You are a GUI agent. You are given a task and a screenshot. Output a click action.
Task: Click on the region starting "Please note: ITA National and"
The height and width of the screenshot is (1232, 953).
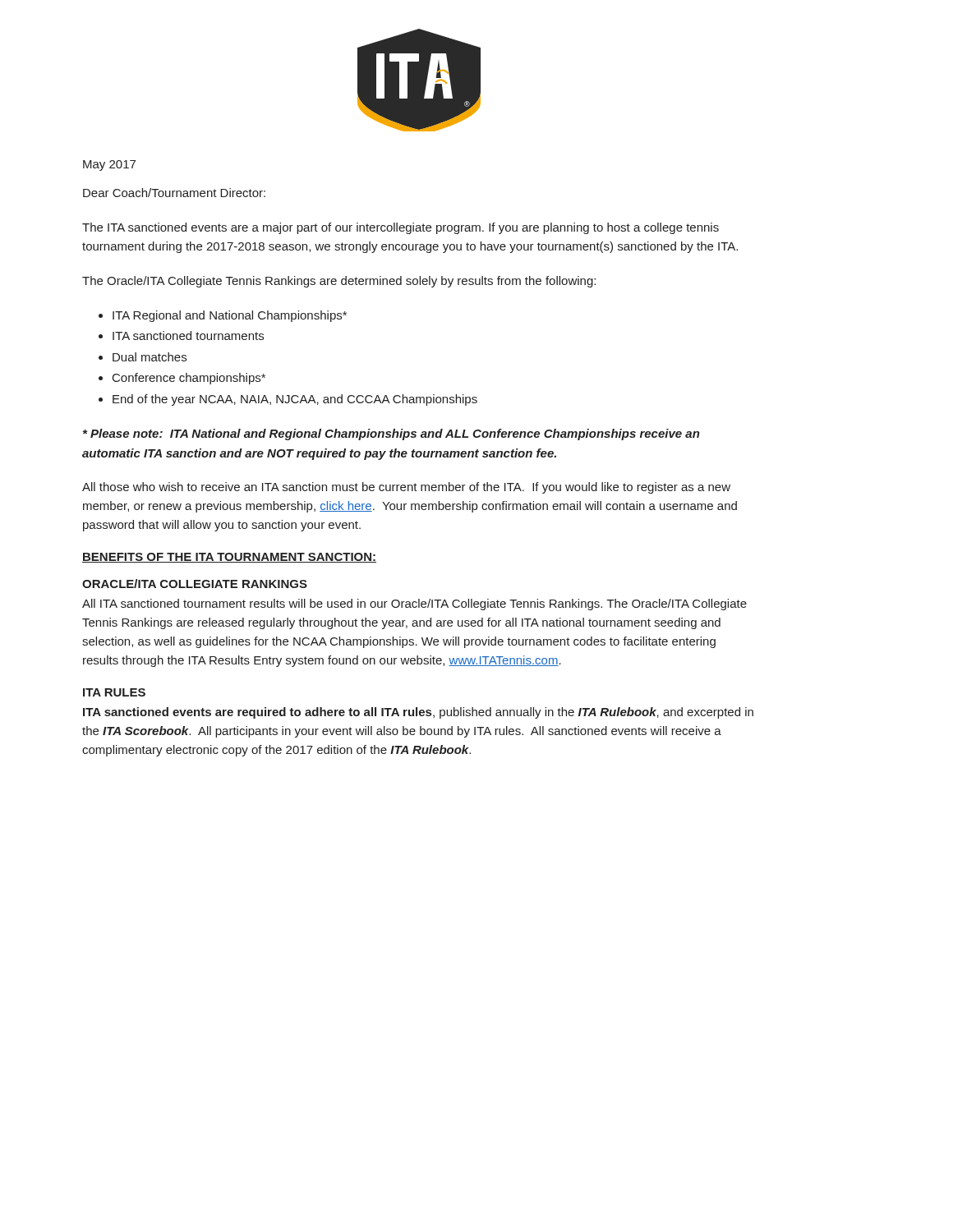(391, 443)
